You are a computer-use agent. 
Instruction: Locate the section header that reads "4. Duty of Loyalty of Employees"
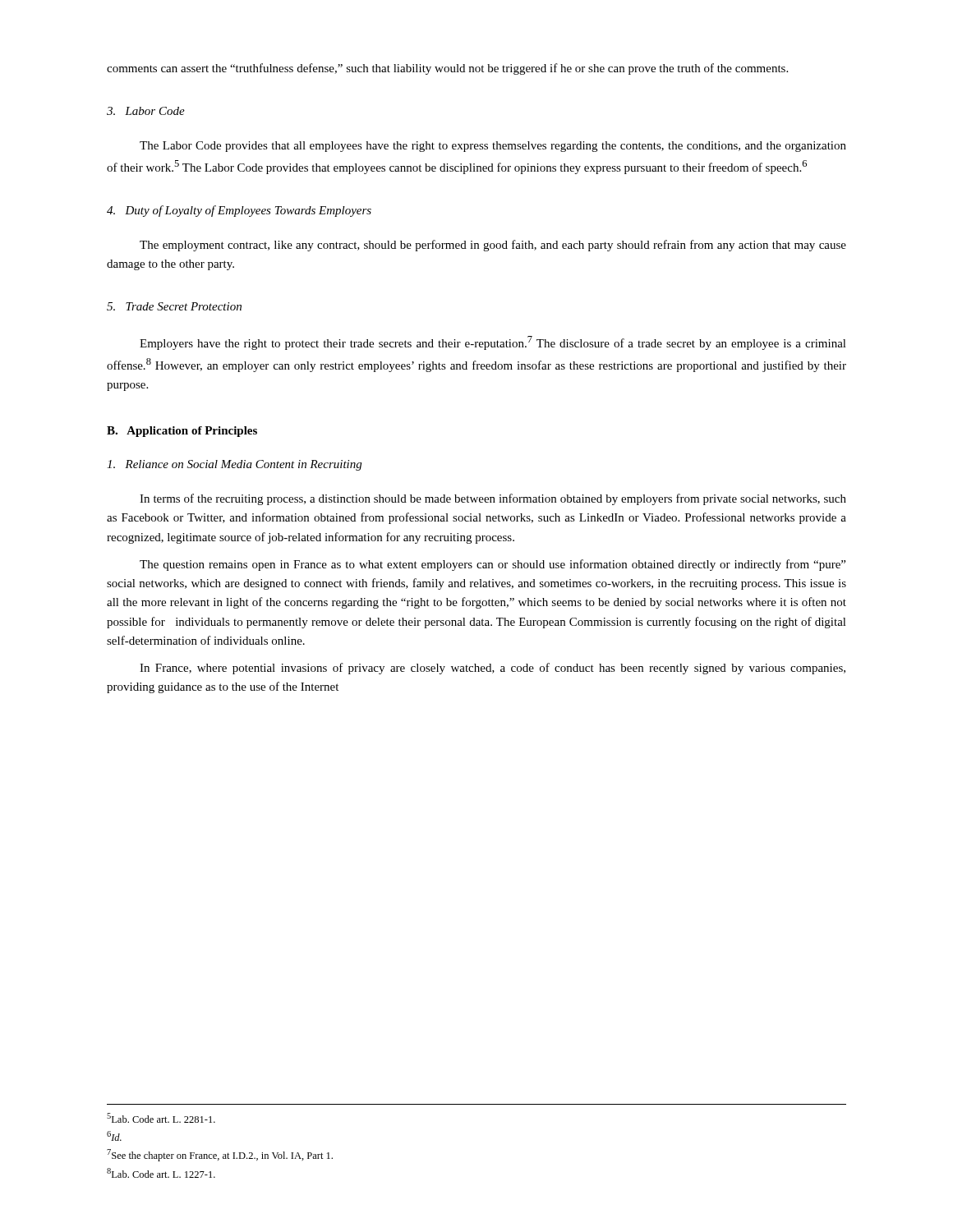(x=239, y=210)
